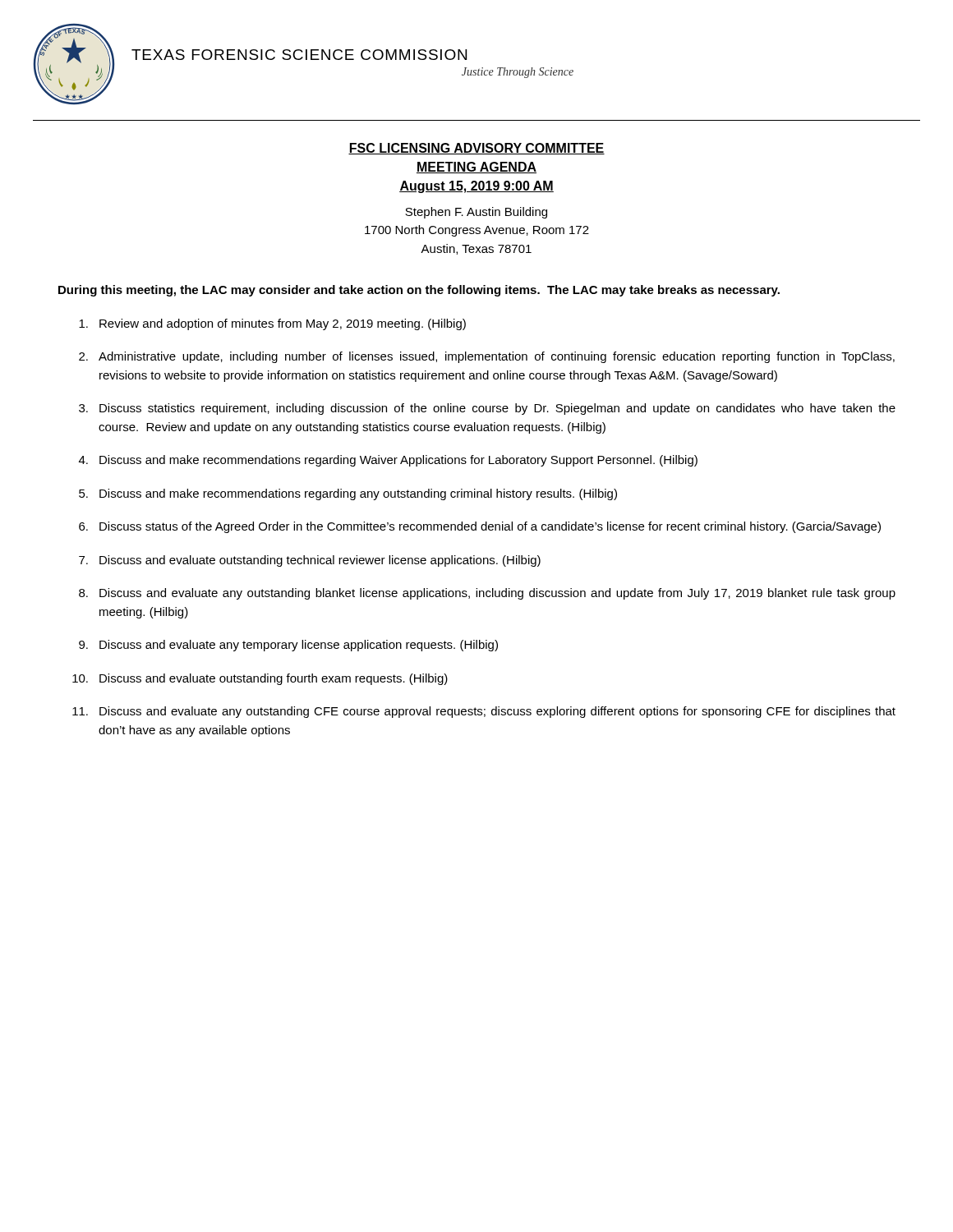Screen dimensions: 1232x953
Task: Navigate to the text block starting "7. Discuss and"
Action: [x=476, y=560]
